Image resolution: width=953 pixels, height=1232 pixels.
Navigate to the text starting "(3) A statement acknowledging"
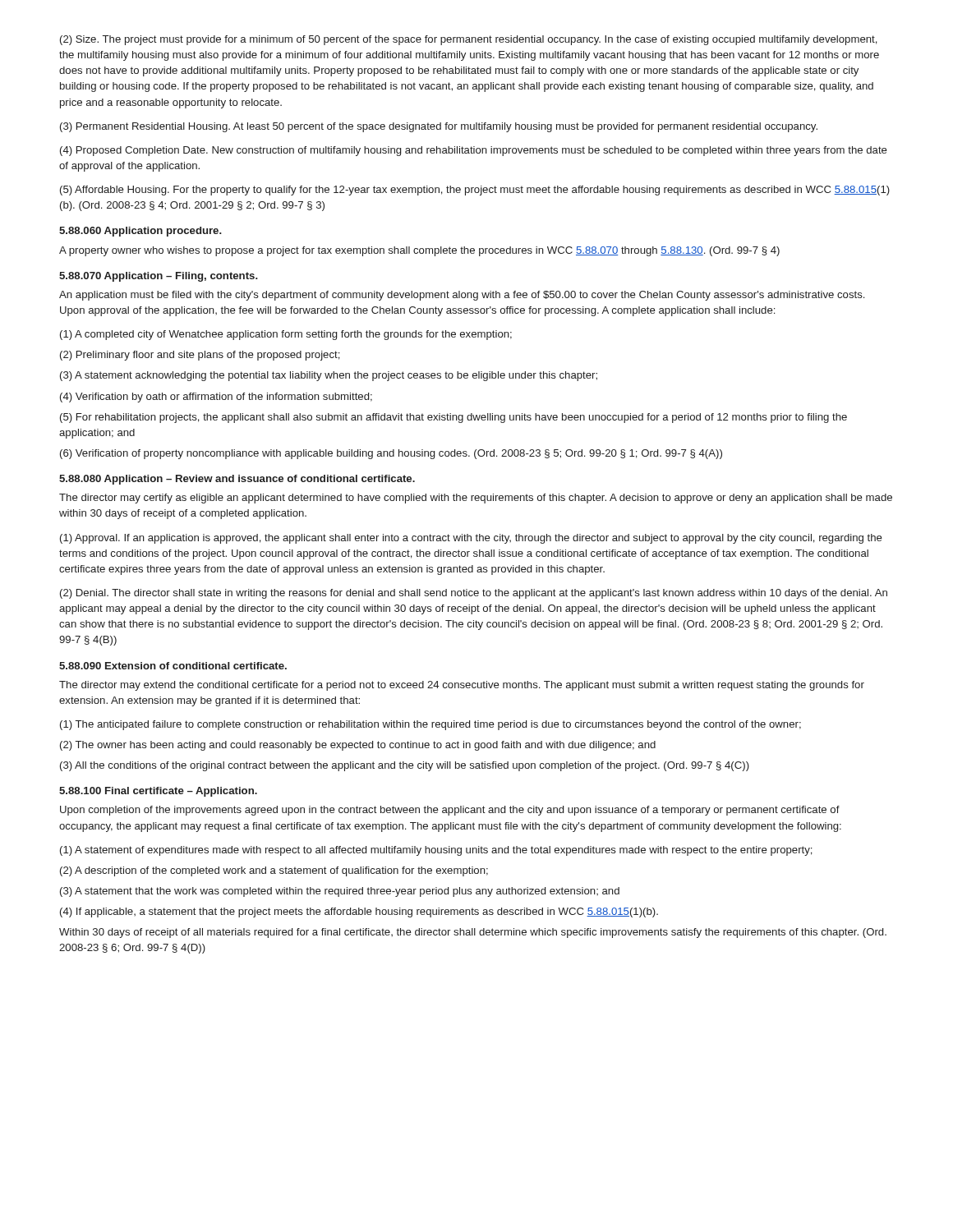(x=476, y=375)
